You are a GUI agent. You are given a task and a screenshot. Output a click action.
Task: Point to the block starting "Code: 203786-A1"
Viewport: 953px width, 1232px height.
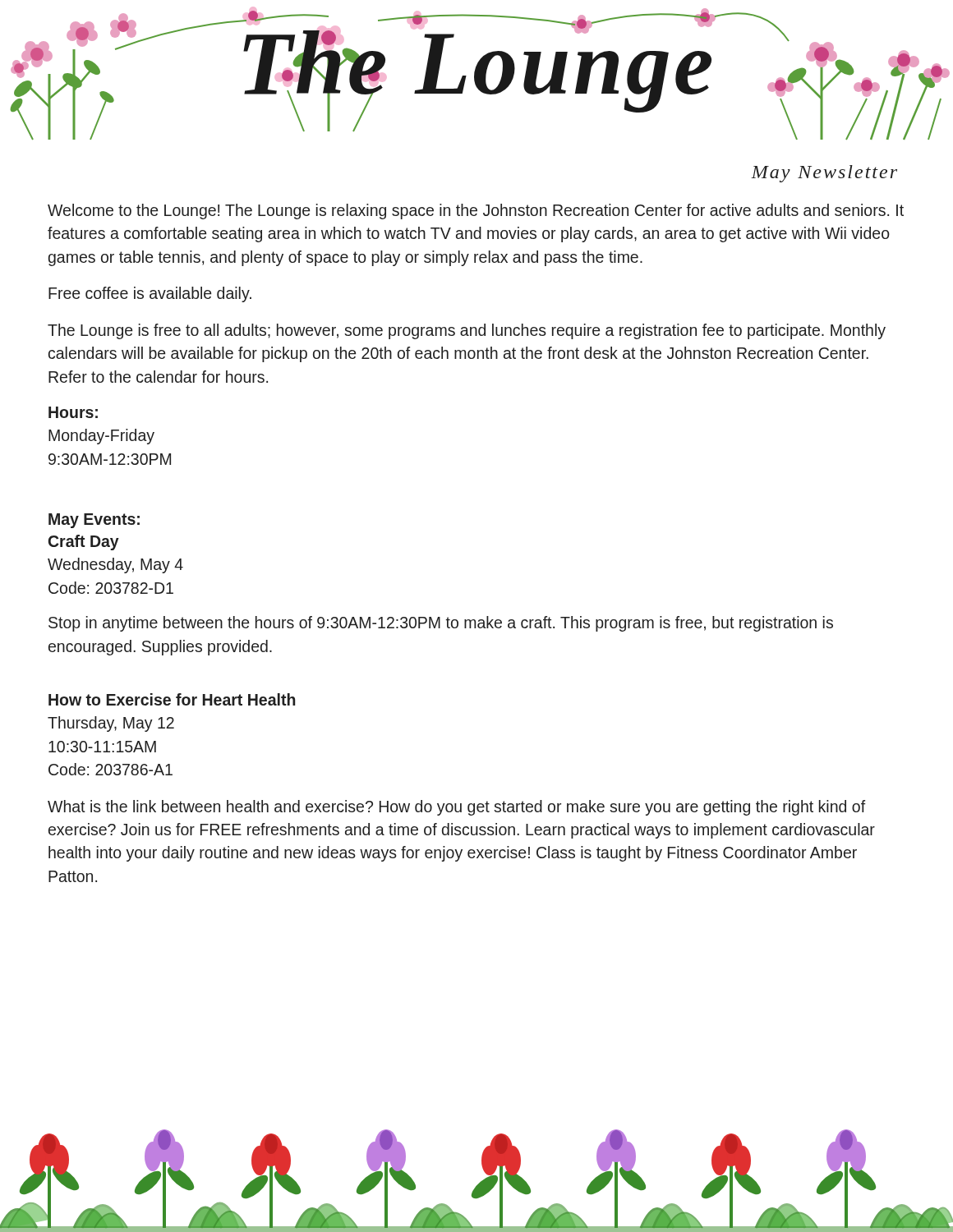[x=110, y=770]
